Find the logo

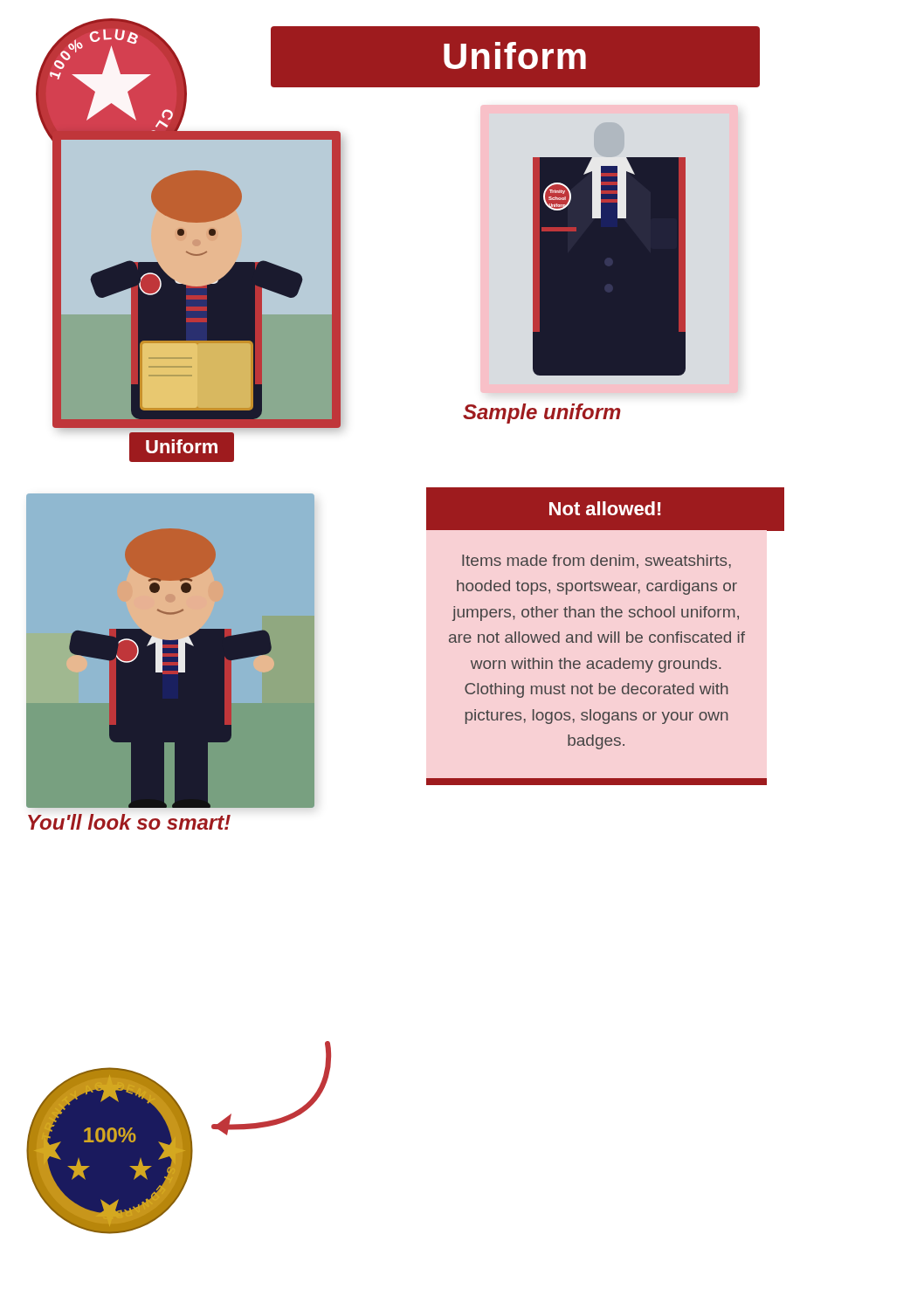tap(110, 1151)
